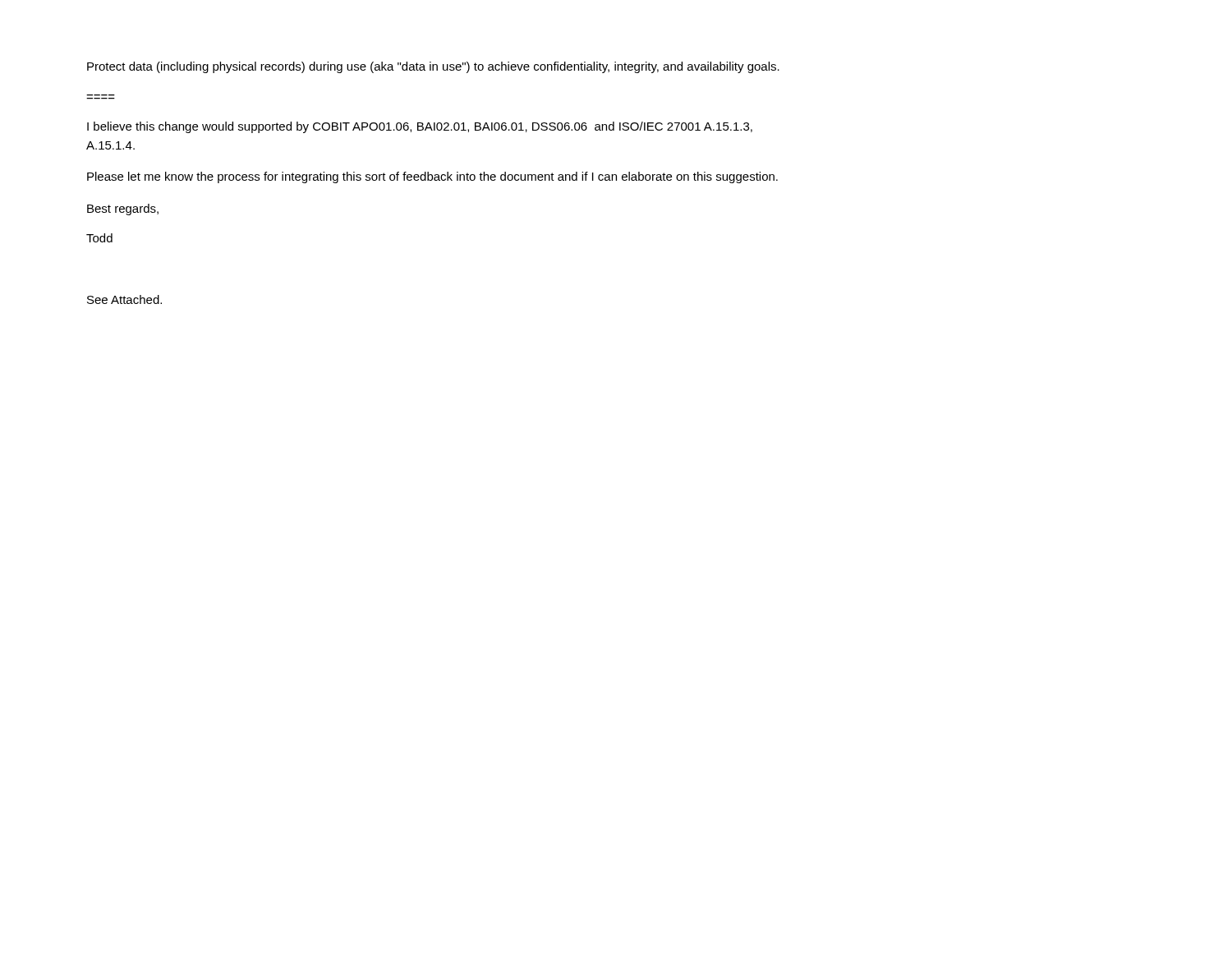Point to the block beginning "I believe this change would supported"
The width and height of the screenshot is (1232, 953).
click(x=420, y=135)
